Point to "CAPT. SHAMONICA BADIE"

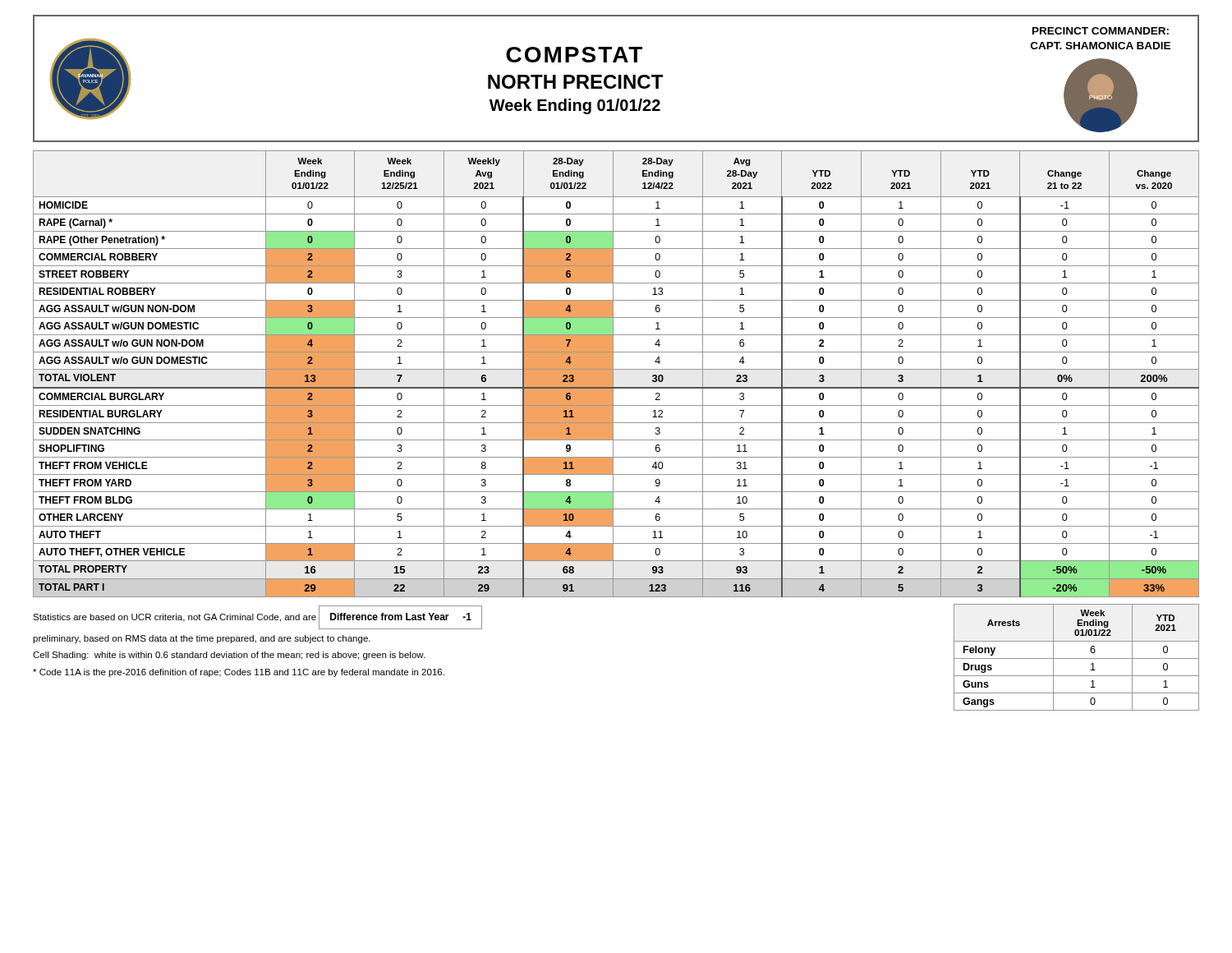point(1101,46)
